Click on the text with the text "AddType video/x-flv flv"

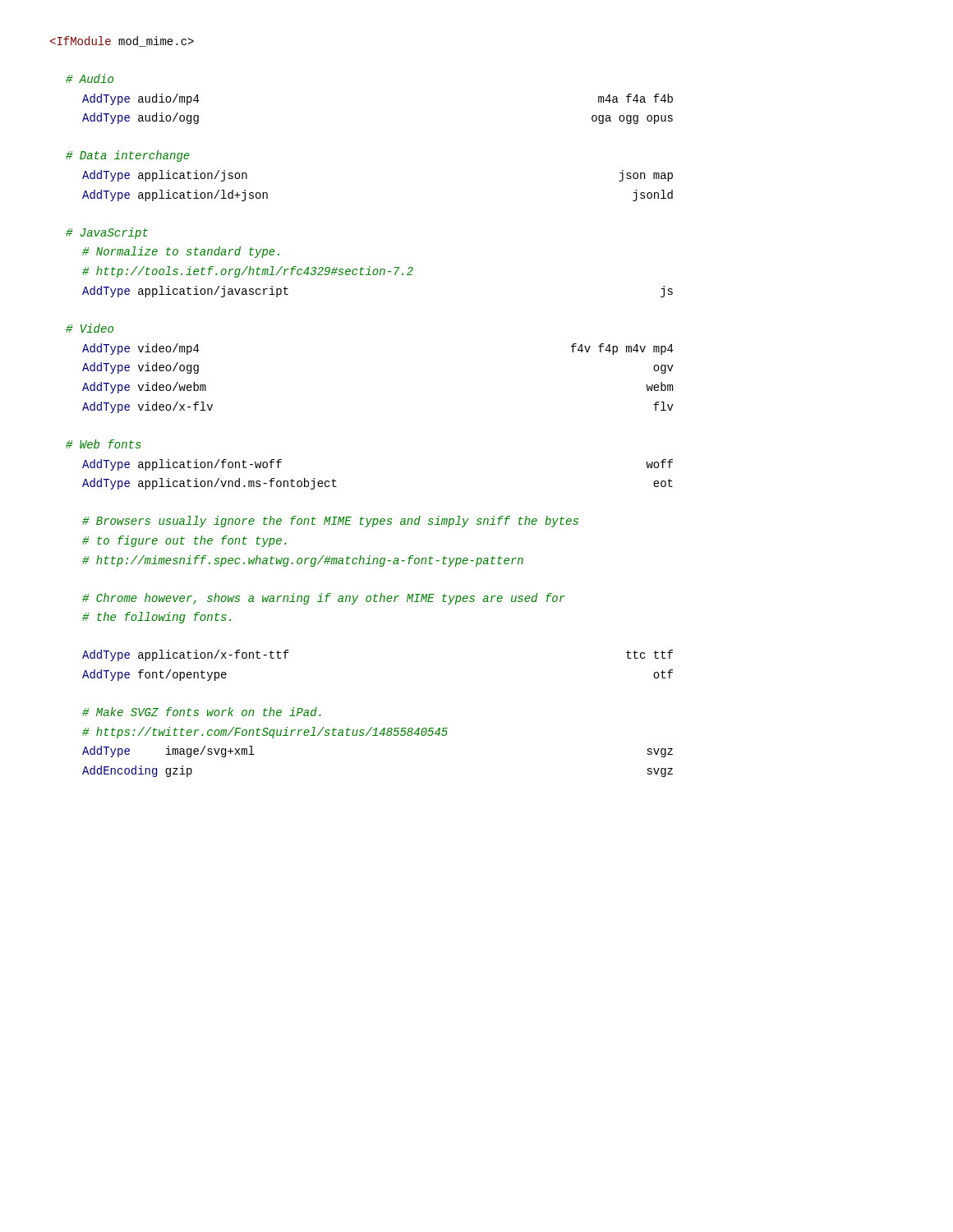147,407
